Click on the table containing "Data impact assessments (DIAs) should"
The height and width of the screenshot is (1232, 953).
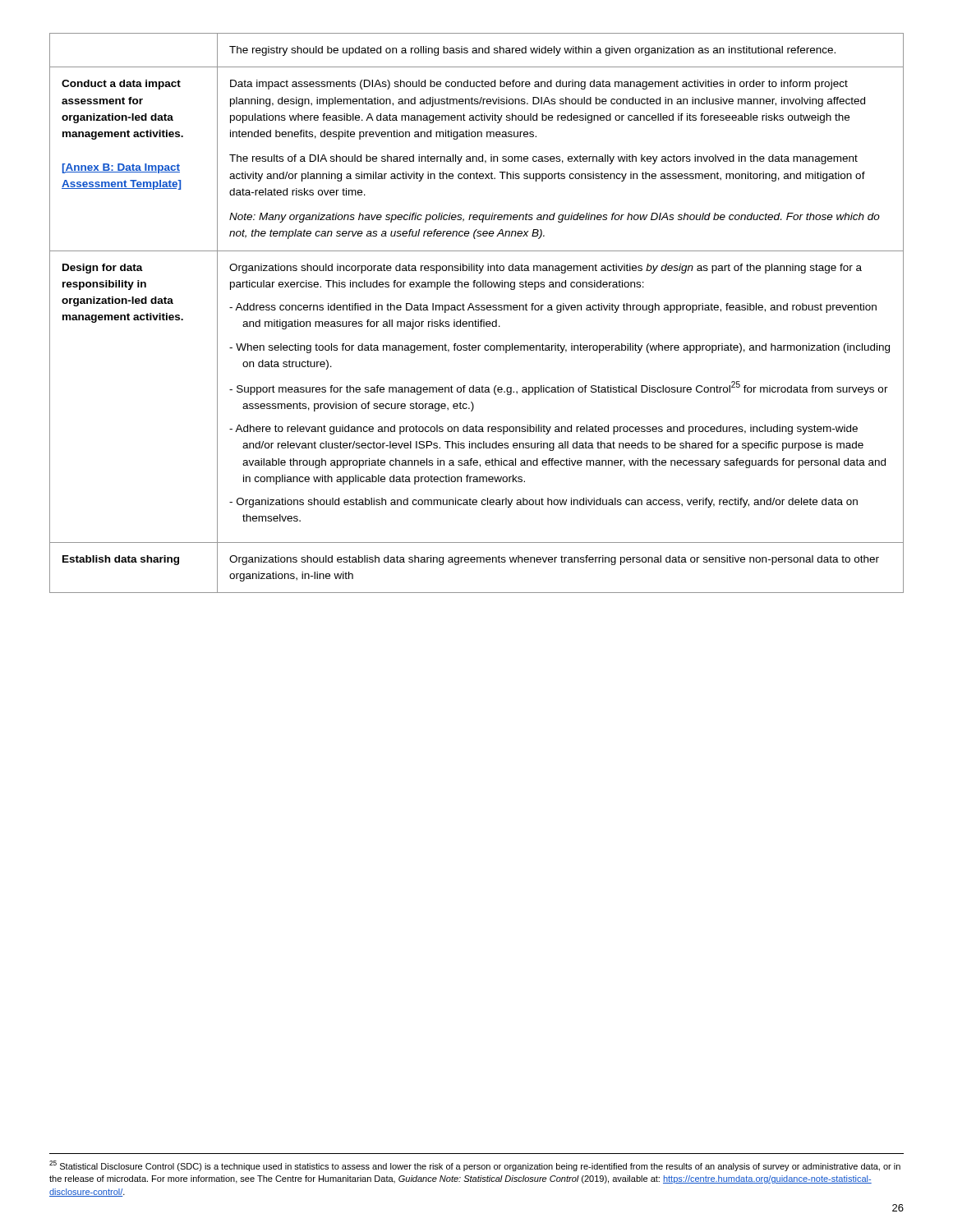tap(476, 313)
